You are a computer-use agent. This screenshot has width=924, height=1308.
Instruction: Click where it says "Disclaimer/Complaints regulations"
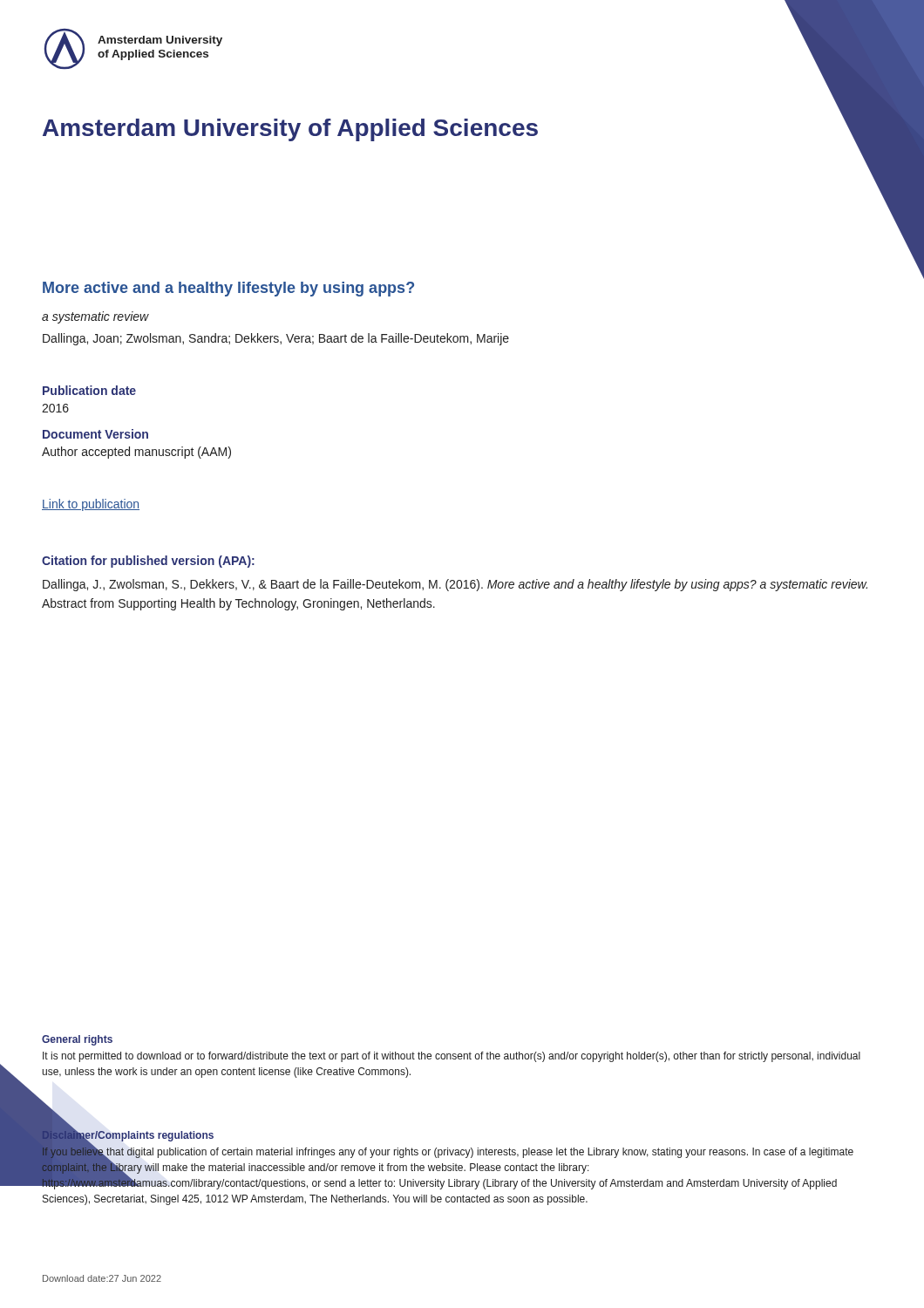[x=128, y=1135]
